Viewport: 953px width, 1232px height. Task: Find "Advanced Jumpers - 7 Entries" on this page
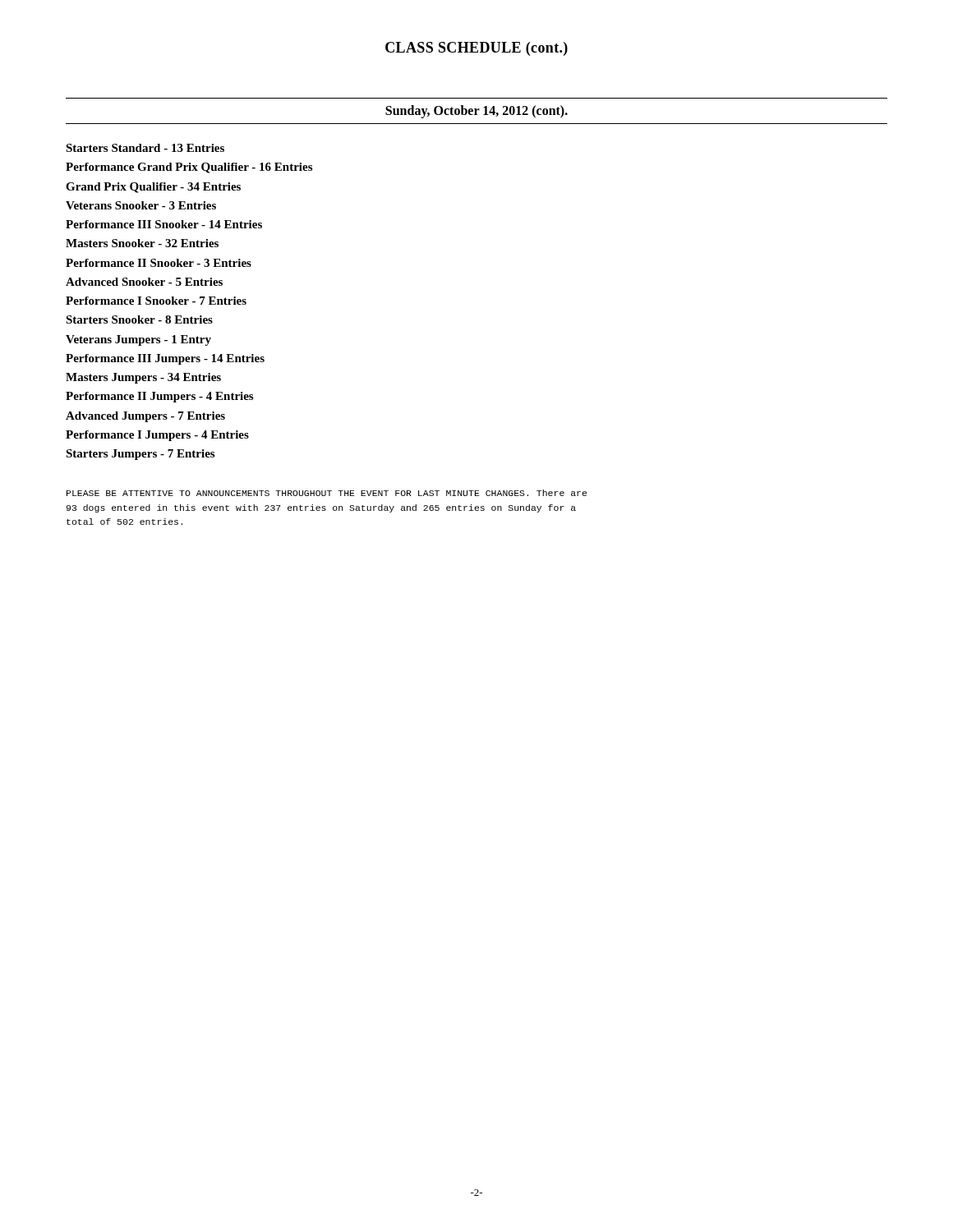click(x=146, y=415)
